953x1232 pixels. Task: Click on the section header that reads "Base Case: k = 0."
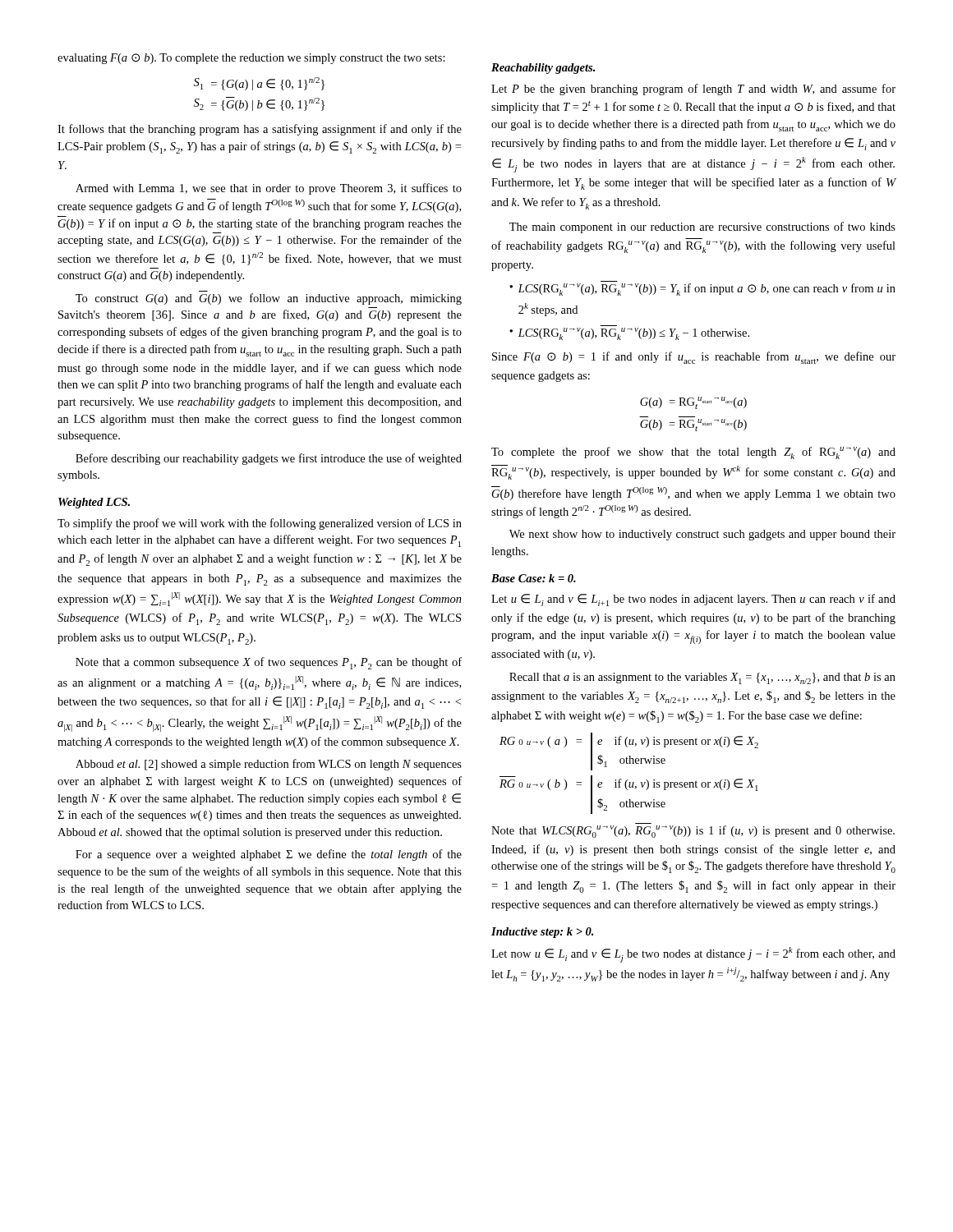click(x=534, y=578)
